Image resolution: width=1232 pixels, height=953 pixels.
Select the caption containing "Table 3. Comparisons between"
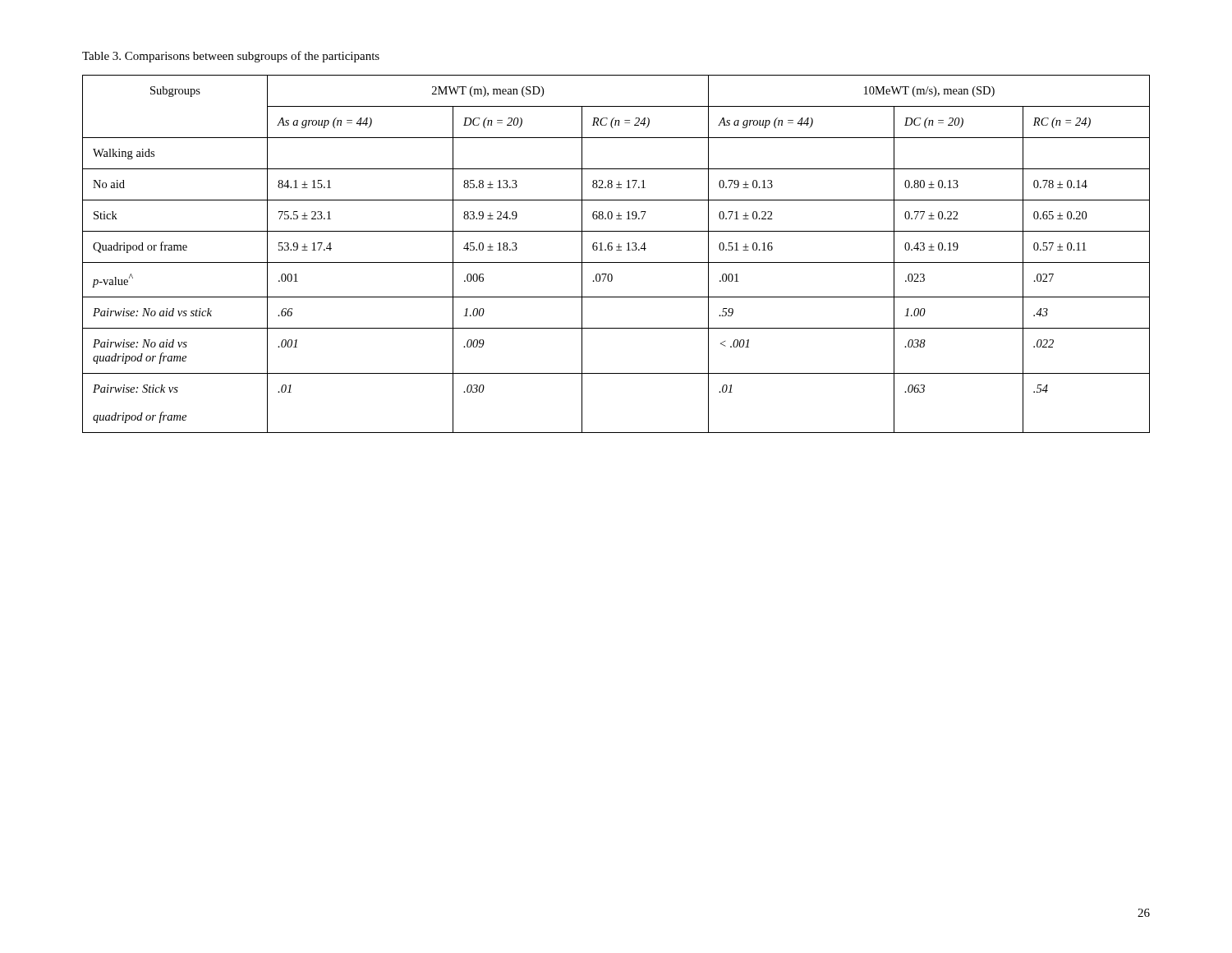[x=231, y=56]
